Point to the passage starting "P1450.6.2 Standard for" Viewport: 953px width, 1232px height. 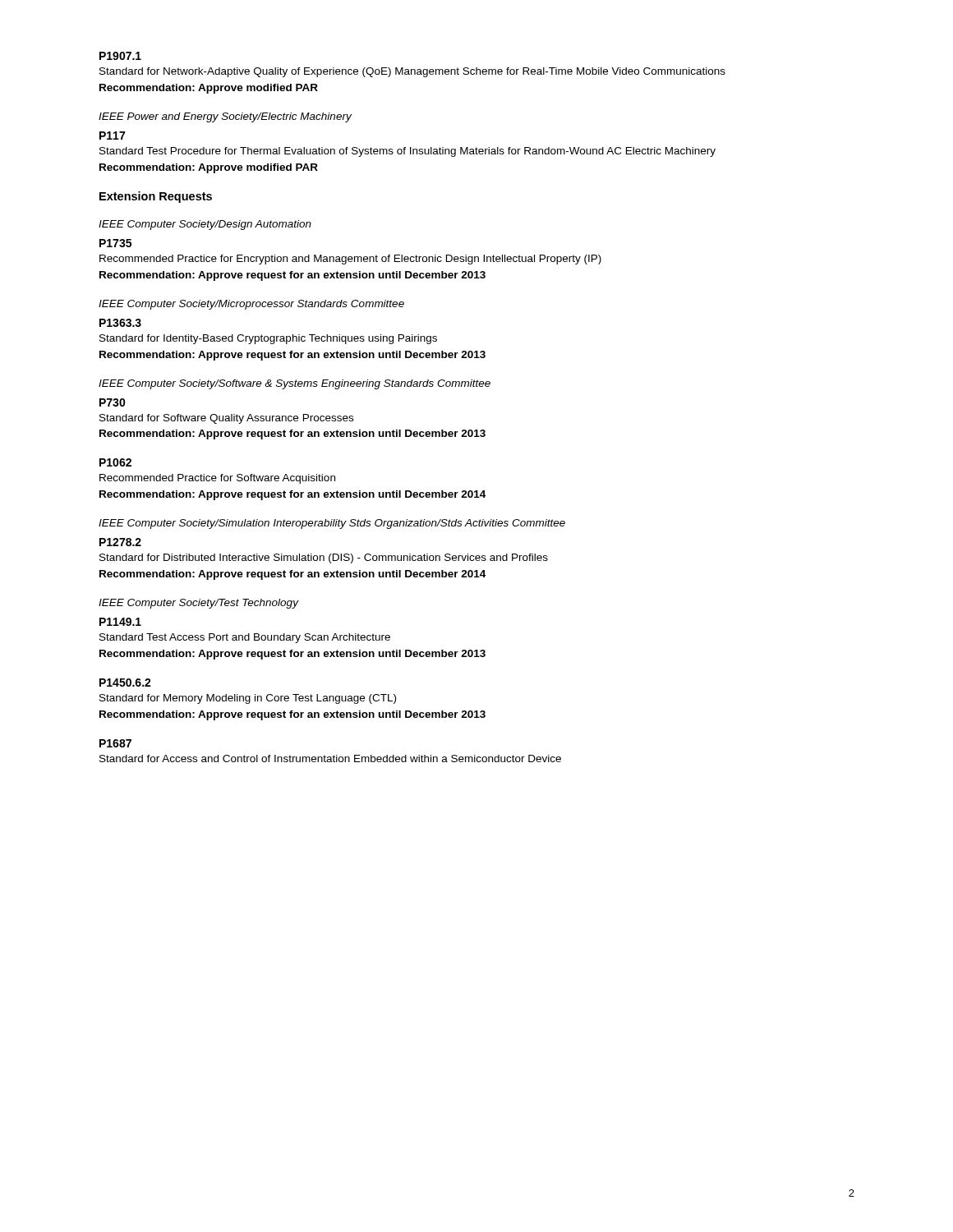click(x=125, y=683)
